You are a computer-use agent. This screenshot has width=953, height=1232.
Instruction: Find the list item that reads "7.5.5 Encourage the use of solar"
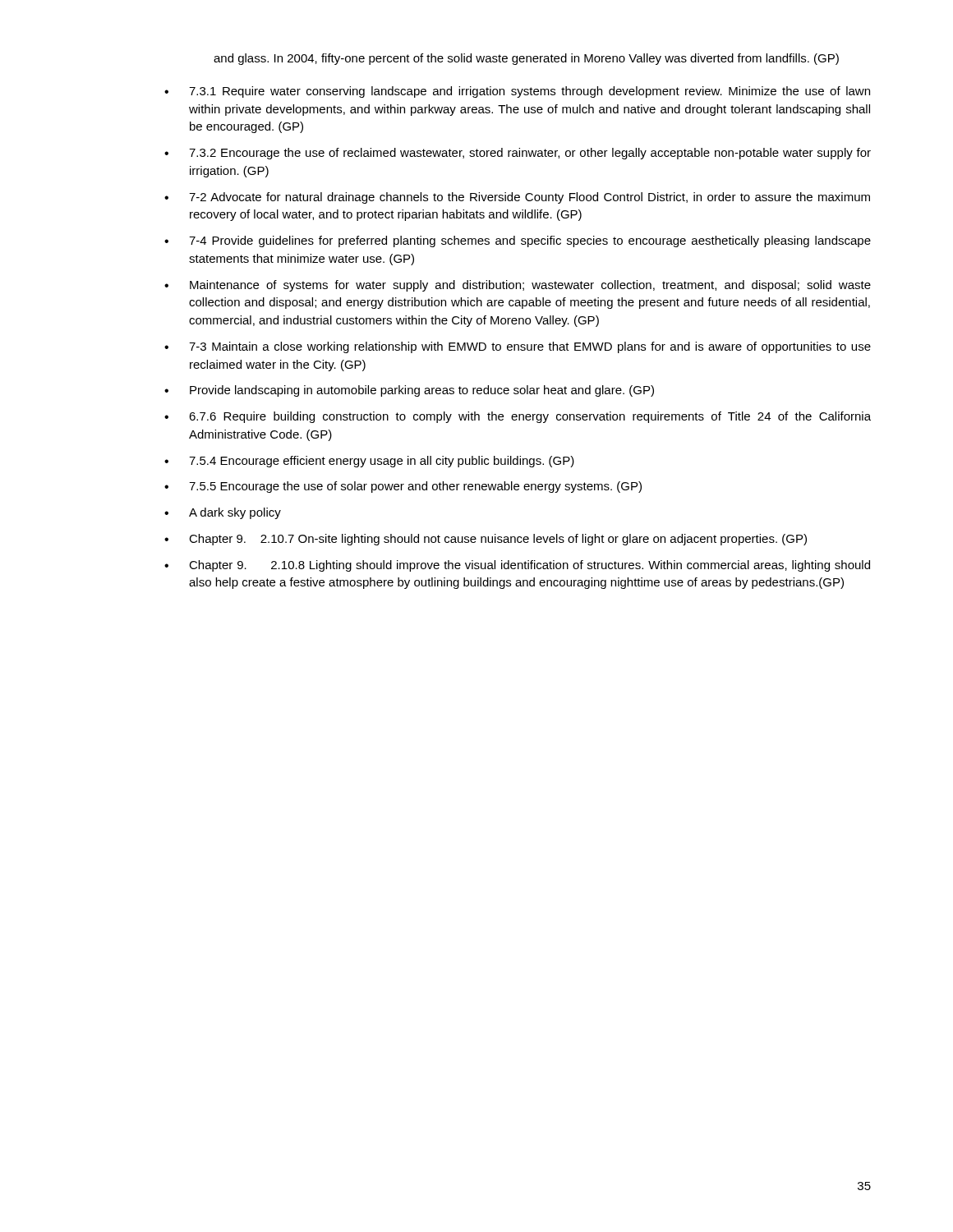tap(416, 486)
